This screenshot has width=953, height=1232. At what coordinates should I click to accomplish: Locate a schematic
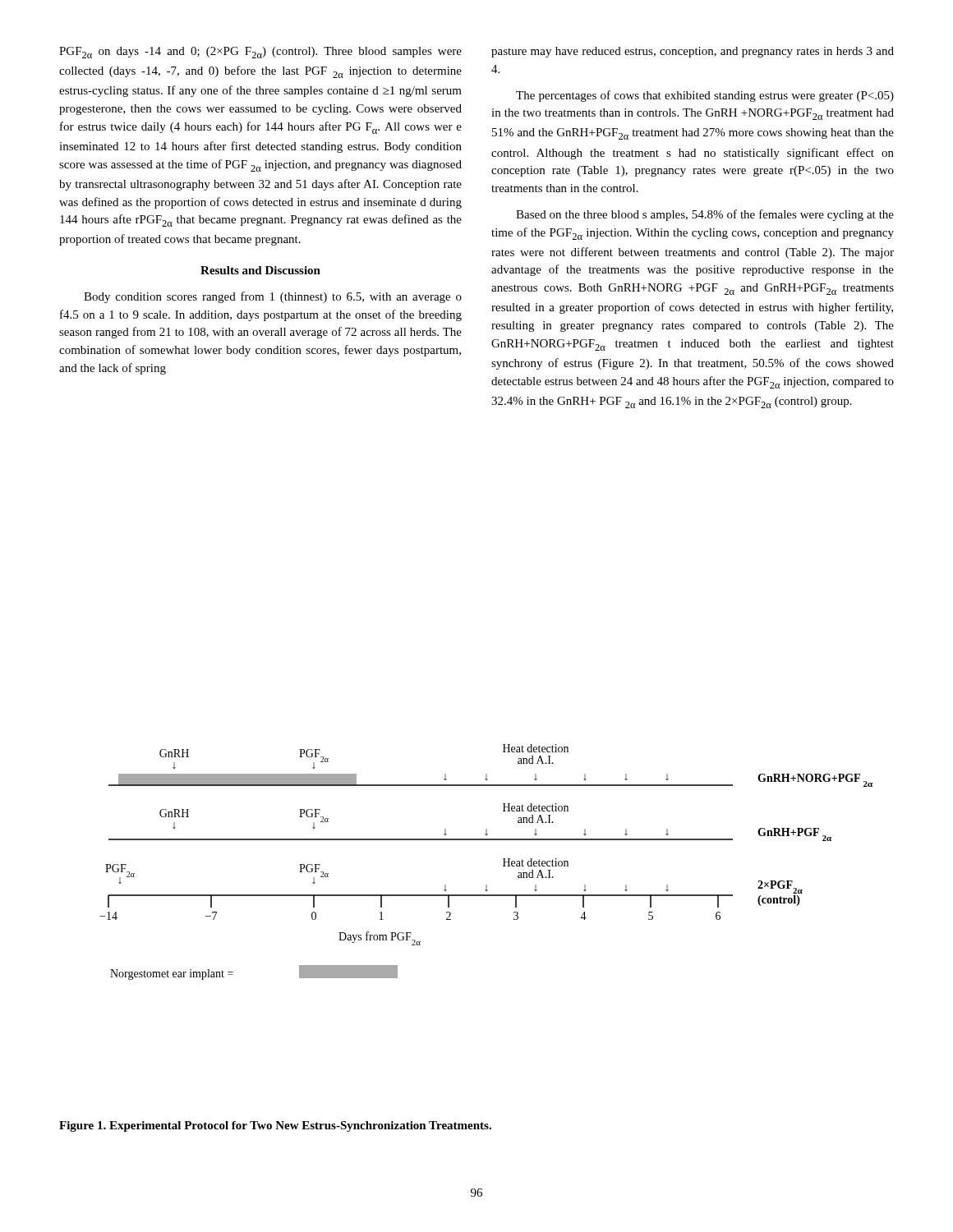click(476, 910)
